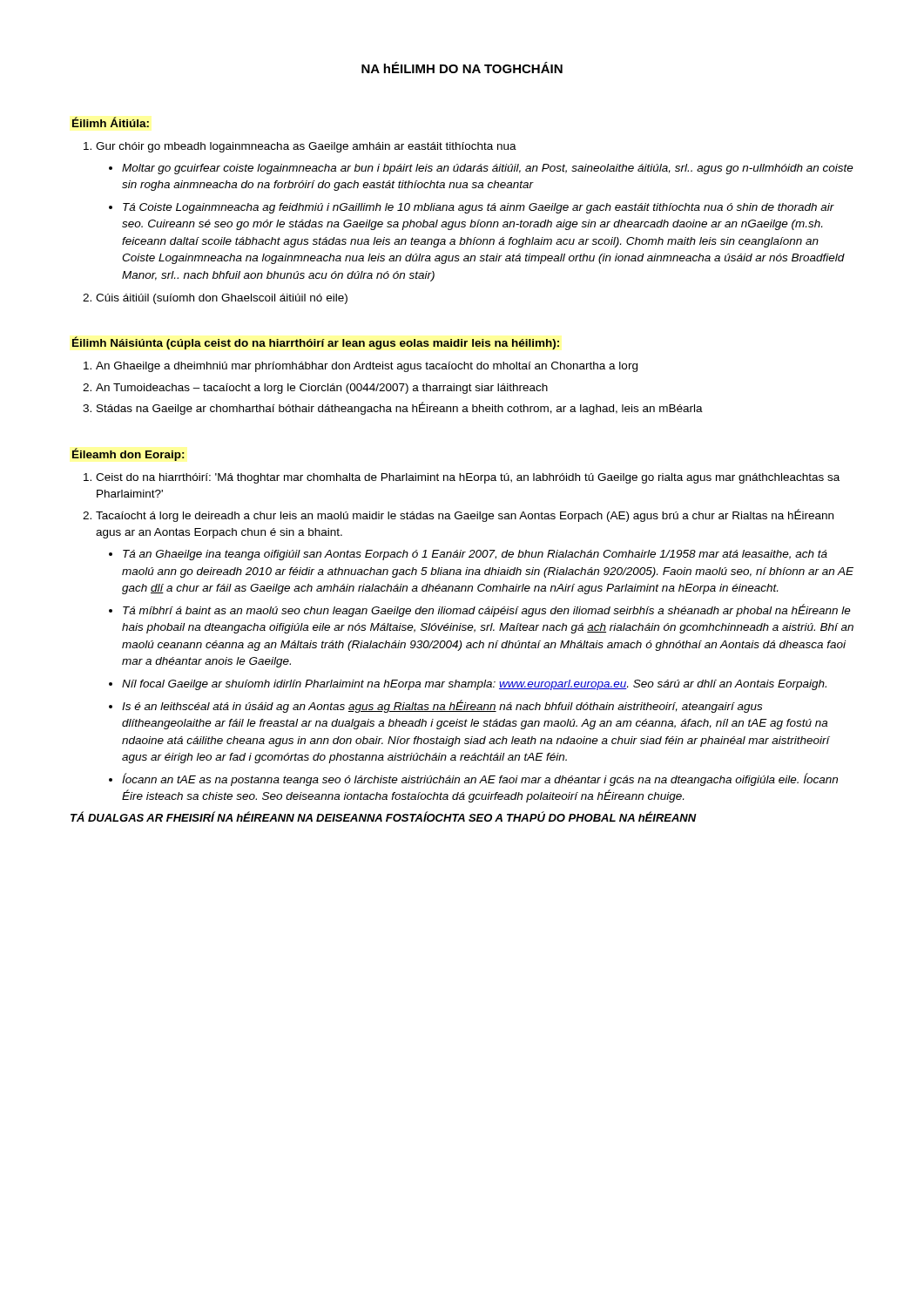Select the list item that reads "Íocann an tAE as na postanna teanga seo"
Screen dimensions: 1307x924
click(480, 788)
